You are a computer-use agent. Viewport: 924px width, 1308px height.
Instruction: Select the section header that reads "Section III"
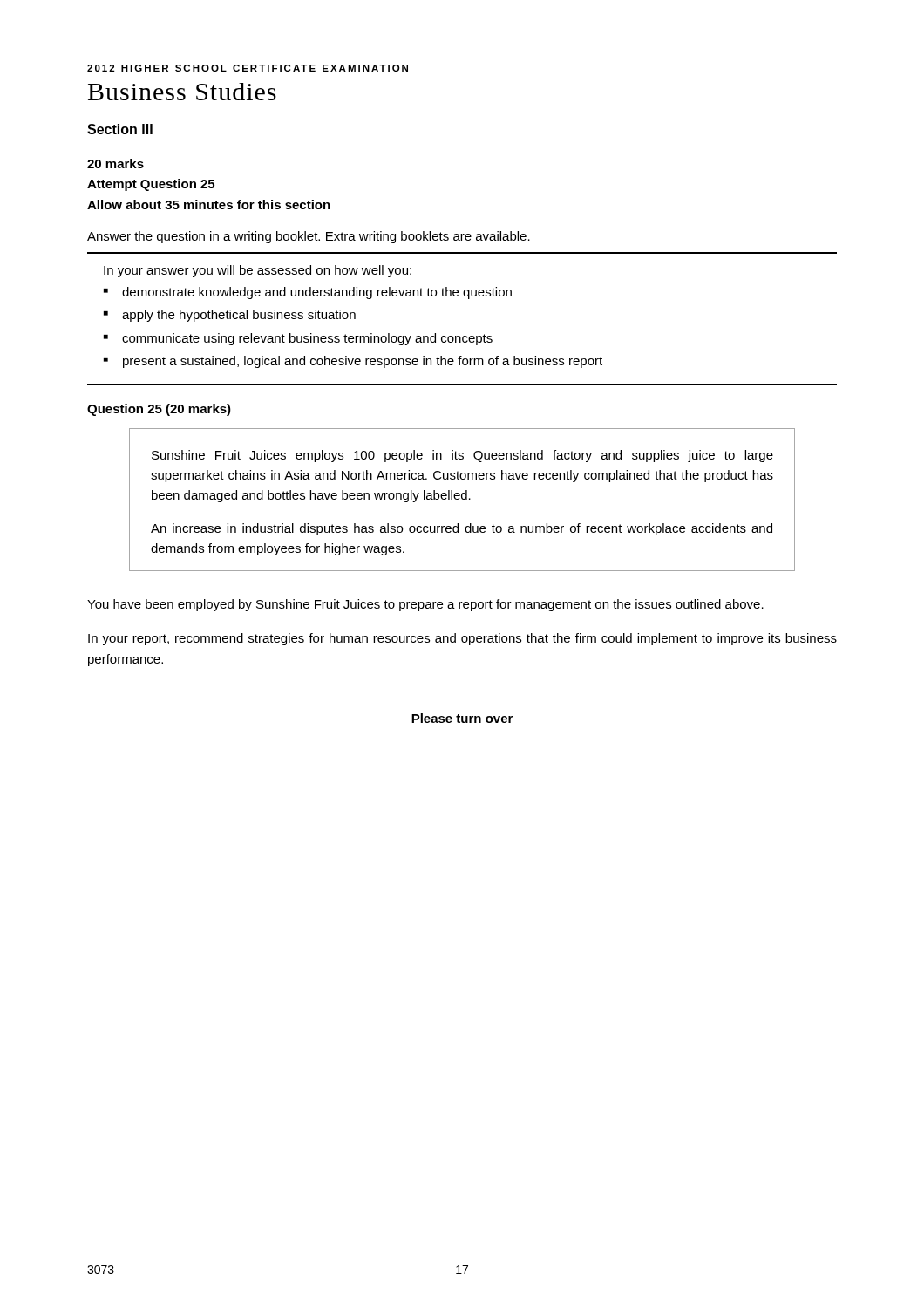click(120, 129)
